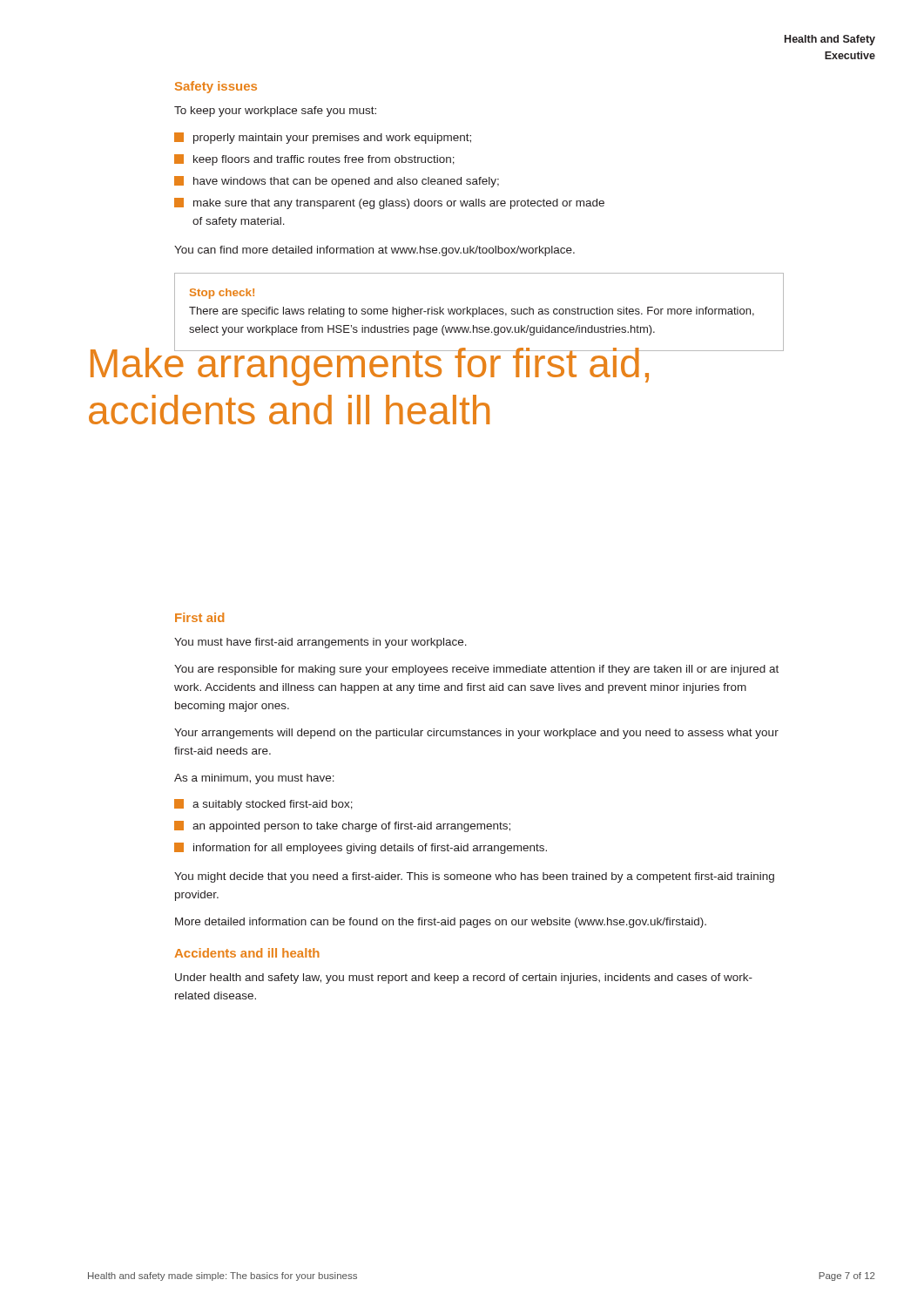Click on the text block starting "properly maintain your premises and work"
Screen dimensions: 1307x924
[323, 138]
